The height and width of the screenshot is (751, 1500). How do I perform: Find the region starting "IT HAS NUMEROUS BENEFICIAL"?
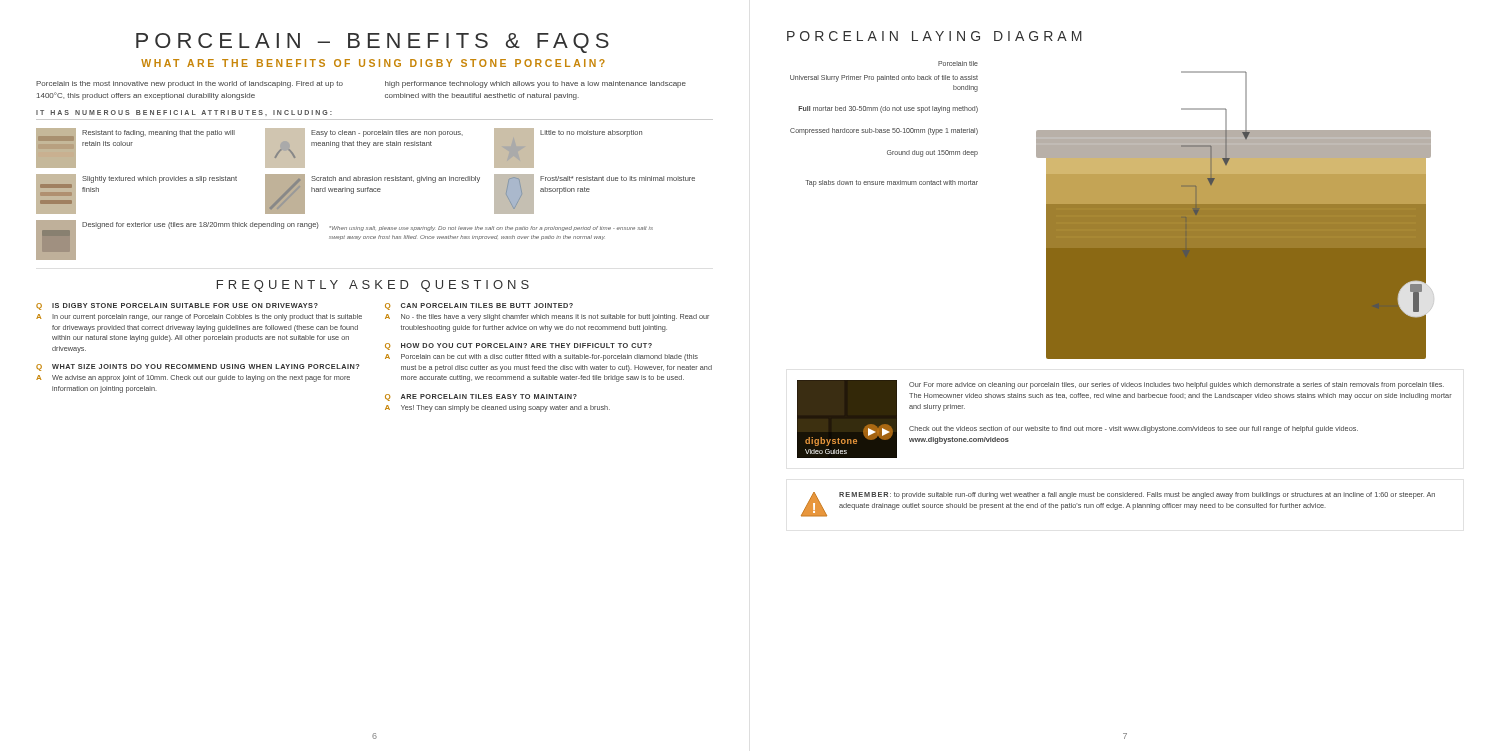click(185, 112)
